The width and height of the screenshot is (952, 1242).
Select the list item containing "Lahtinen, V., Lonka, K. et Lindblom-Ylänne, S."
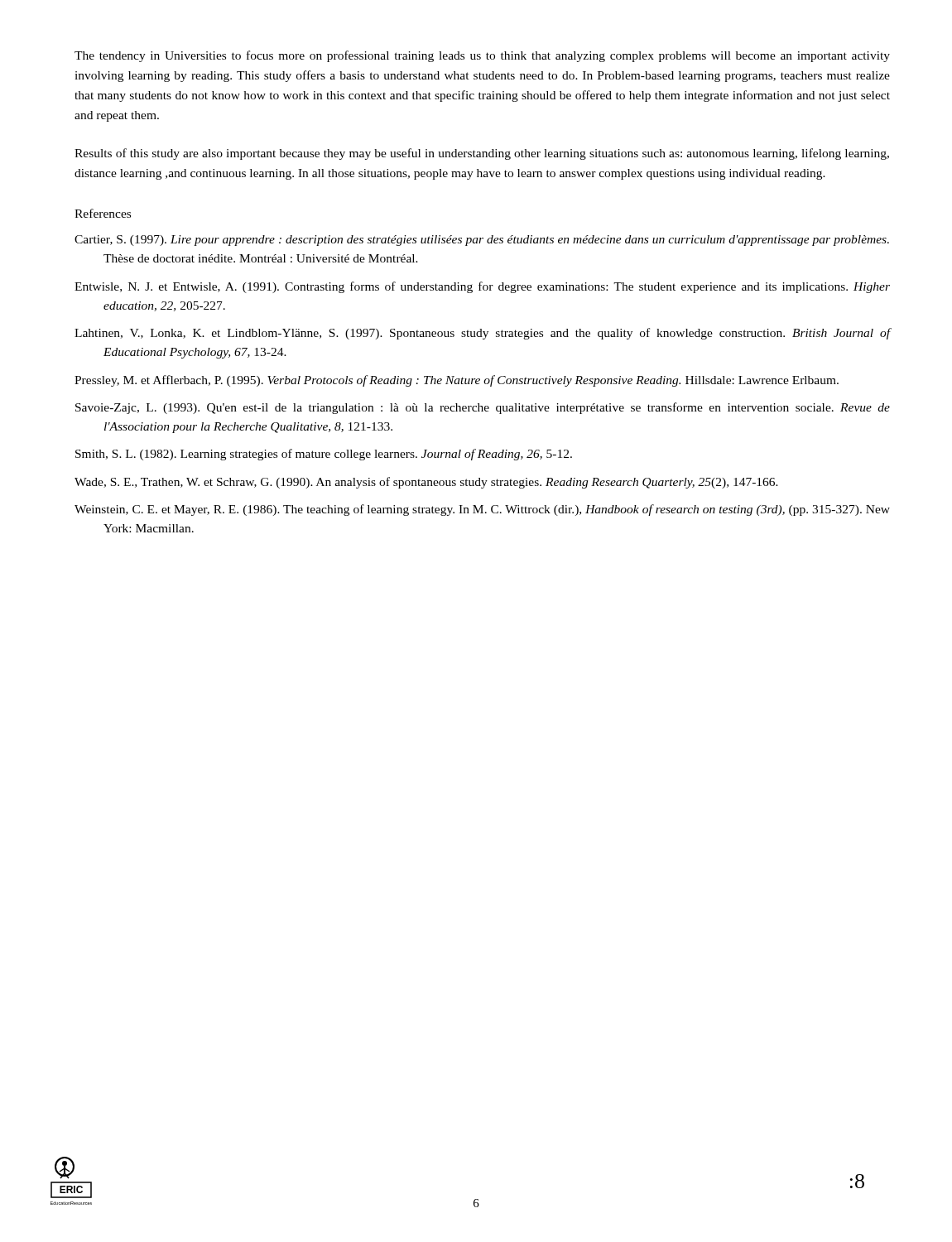pos(482,342)
